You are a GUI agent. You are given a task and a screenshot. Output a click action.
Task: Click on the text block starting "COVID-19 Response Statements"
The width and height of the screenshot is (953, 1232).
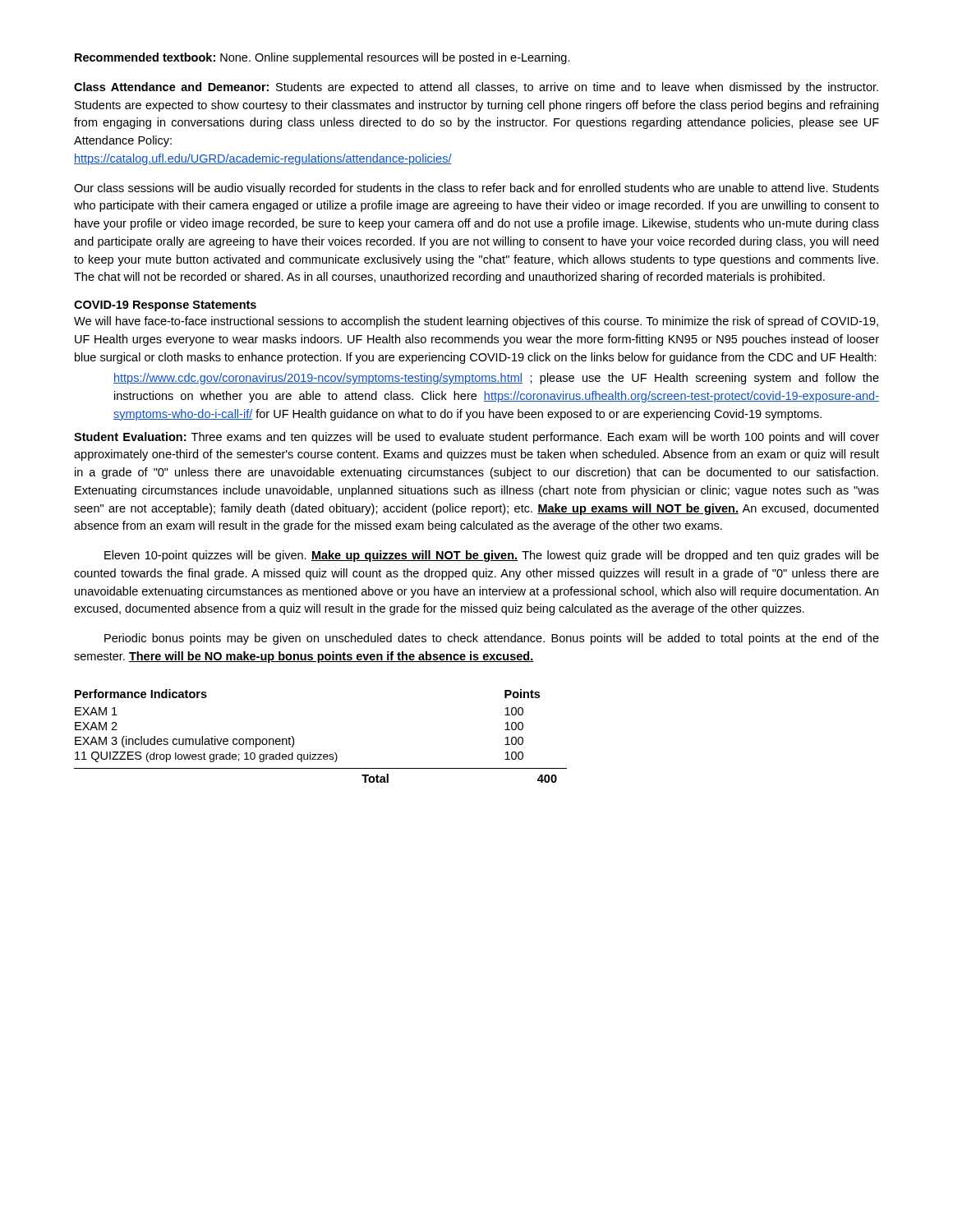(x=165, y=305)
